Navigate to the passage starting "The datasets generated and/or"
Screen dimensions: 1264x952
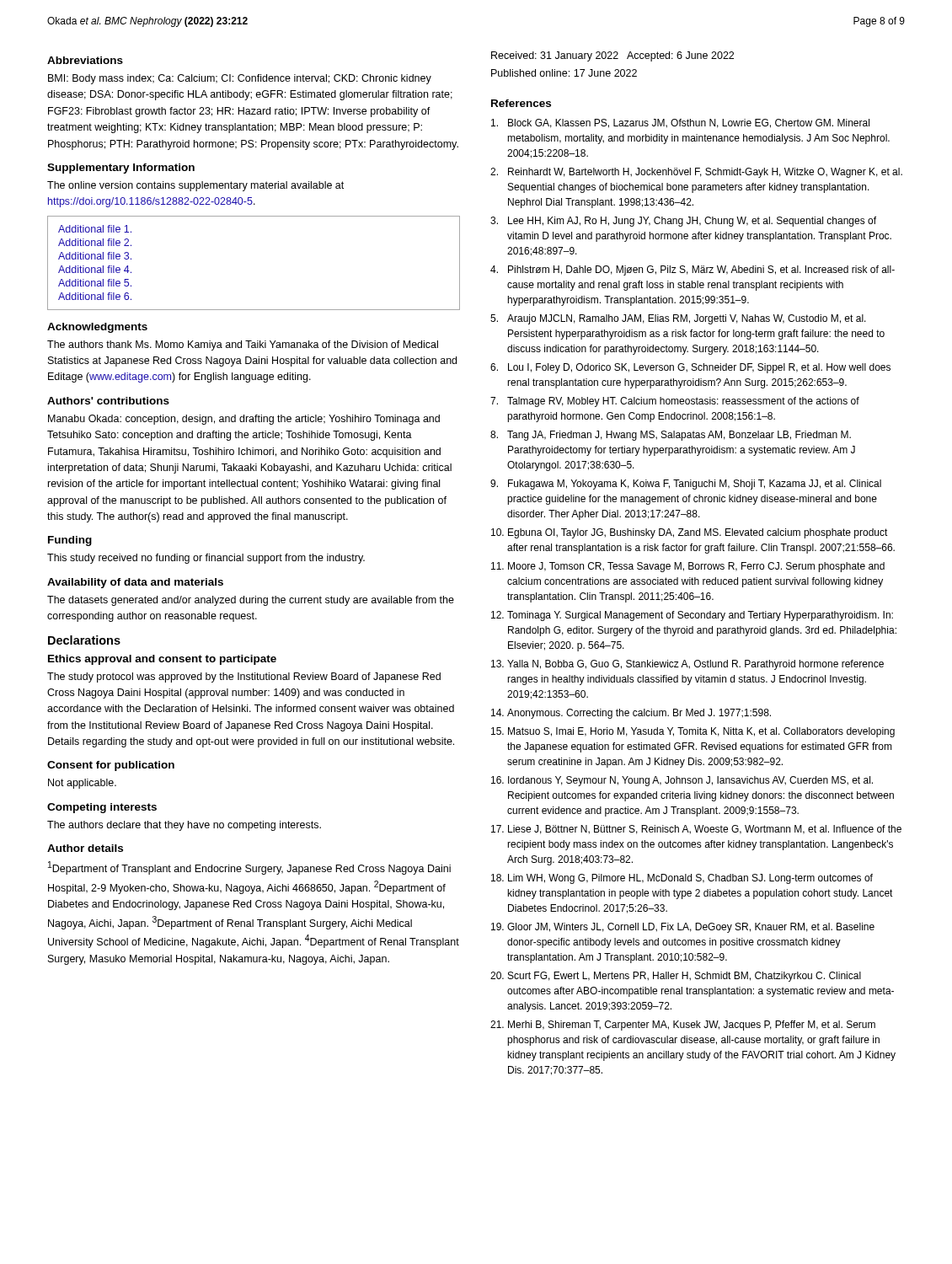(x=251, y=608)
